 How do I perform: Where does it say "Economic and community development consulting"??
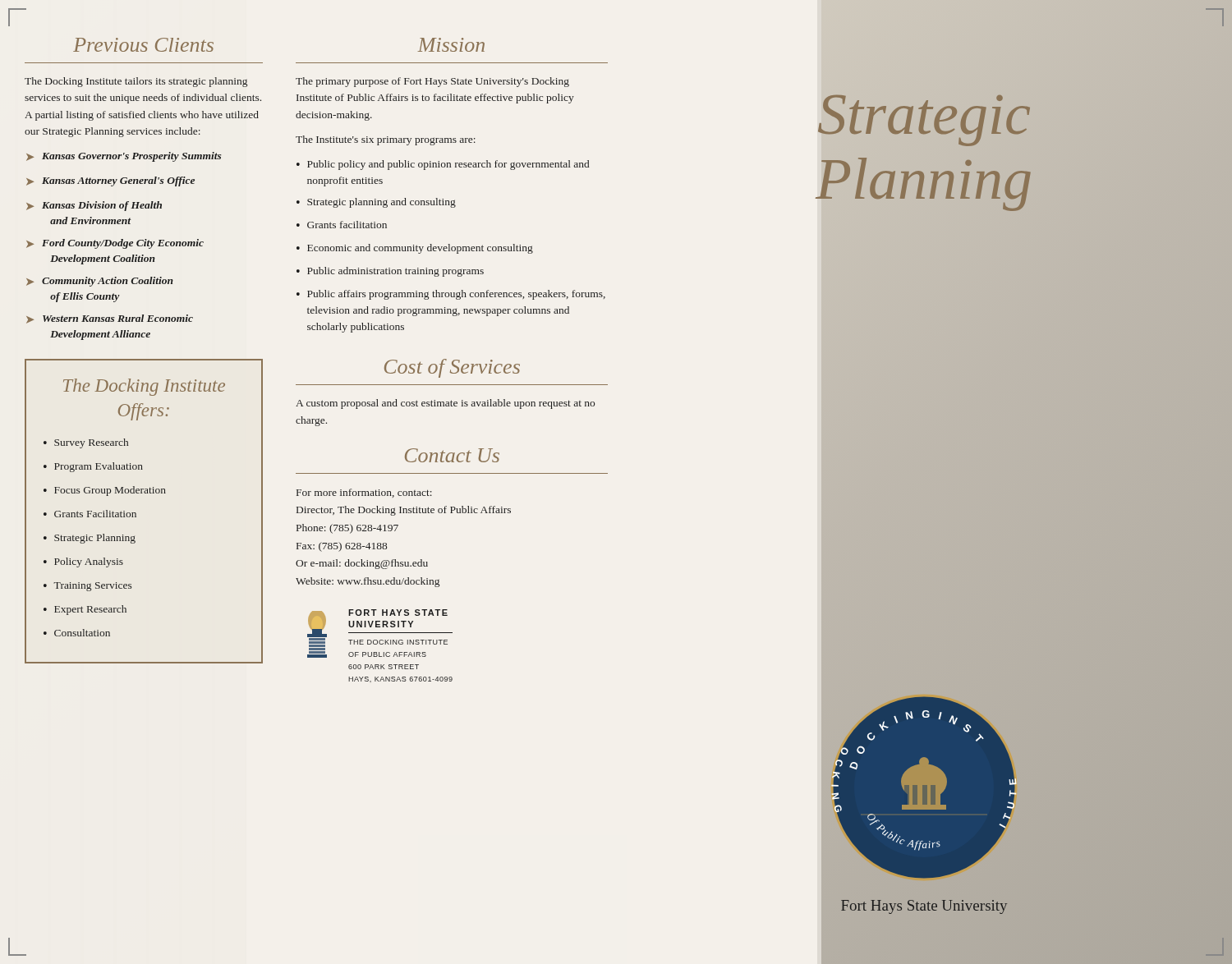[420, 247]
